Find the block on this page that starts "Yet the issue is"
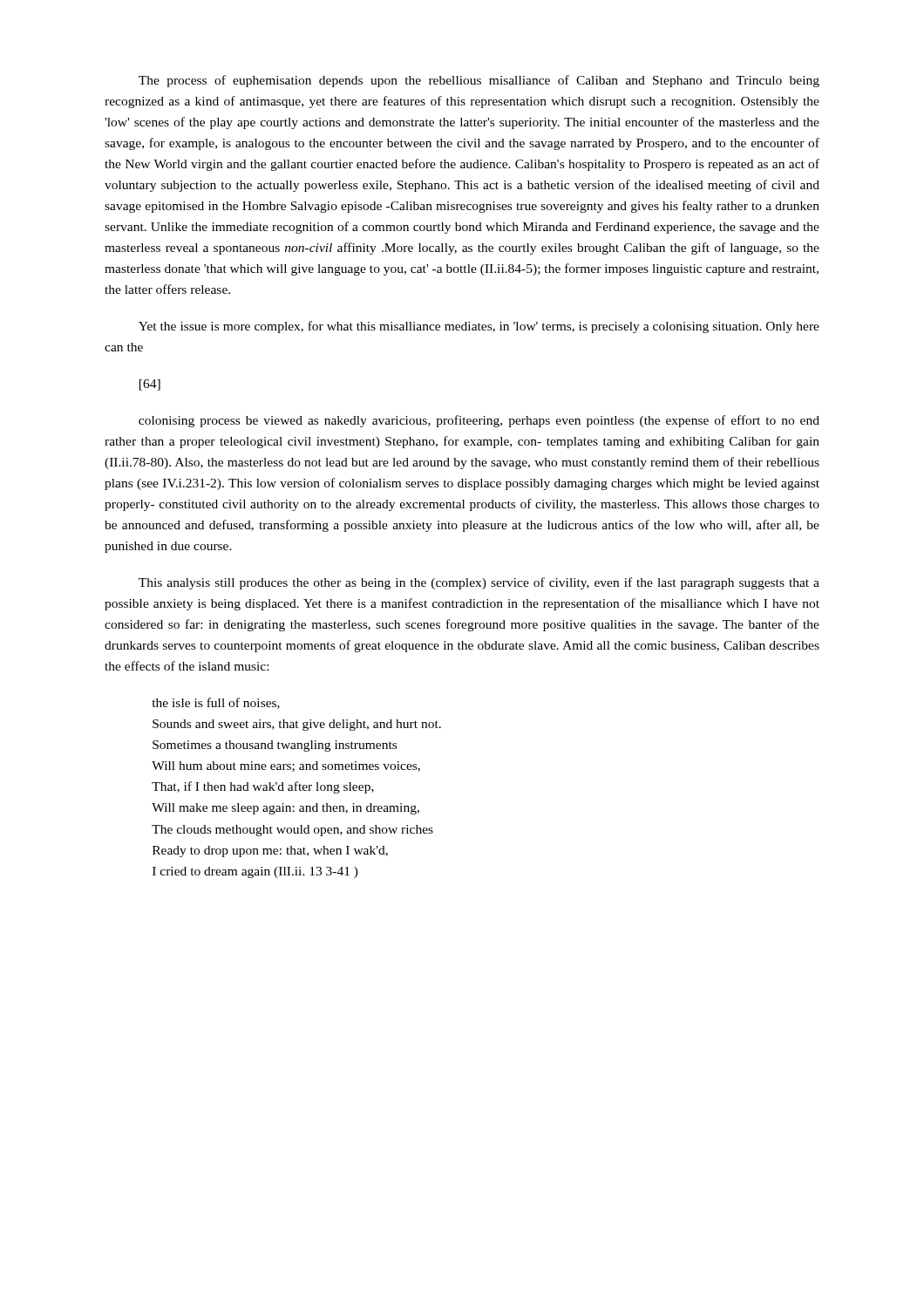 [x=462, y=337]
